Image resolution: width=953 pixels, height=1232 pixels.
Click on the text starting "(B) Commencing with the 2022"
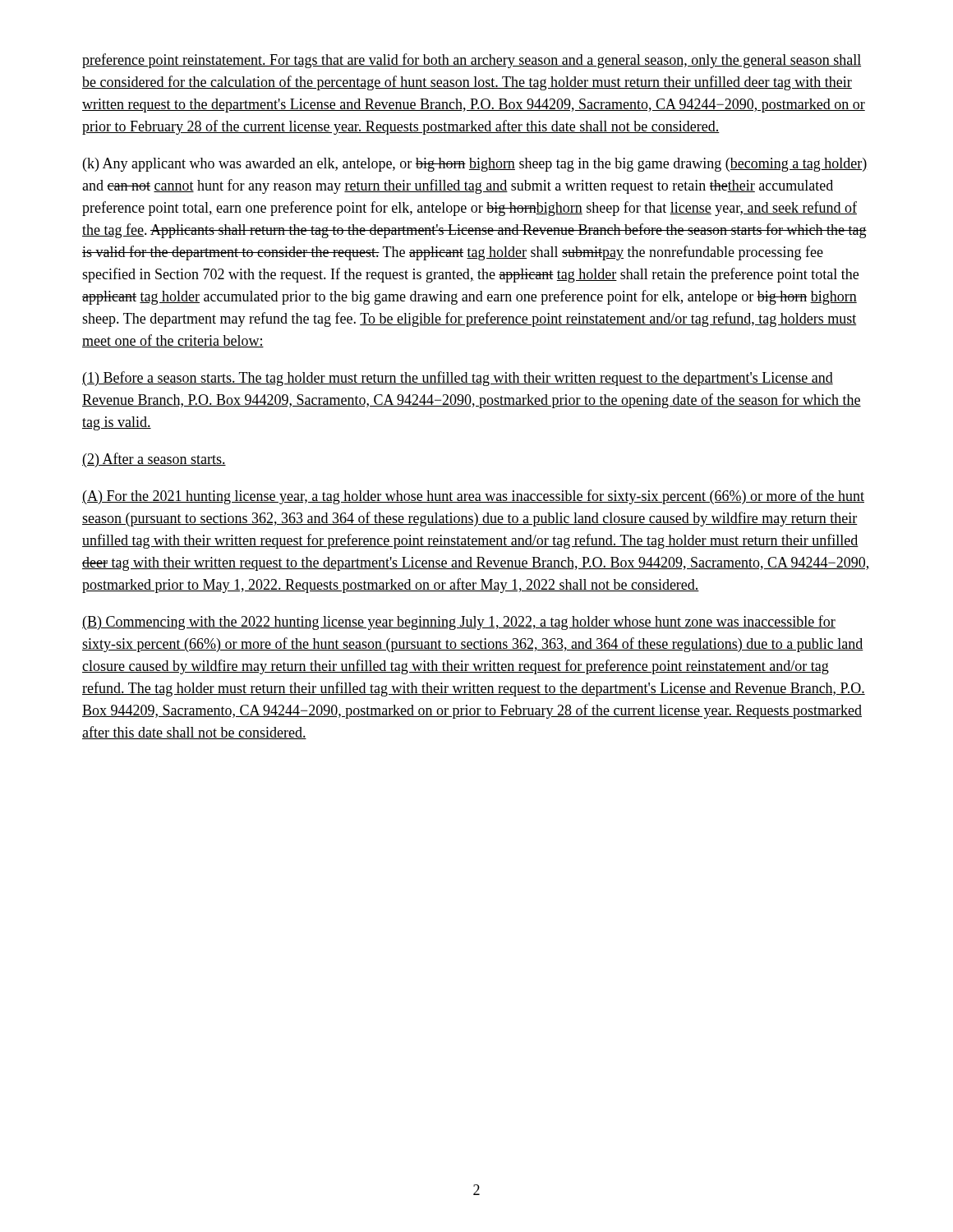(473, 677)
